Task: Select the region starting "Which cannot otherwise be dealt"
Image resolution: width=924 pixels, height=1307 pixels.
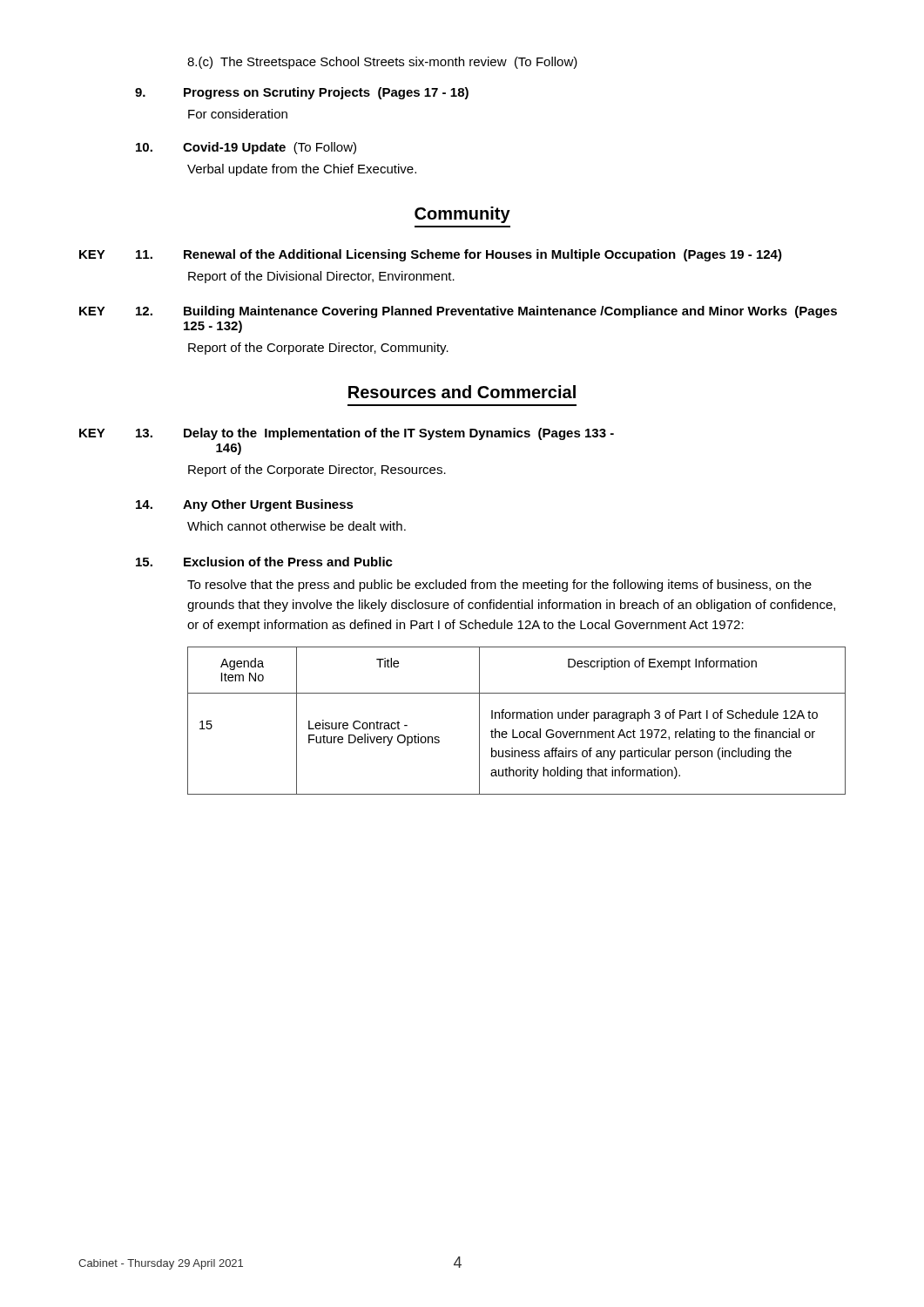Action: click(x=297, y=526)
